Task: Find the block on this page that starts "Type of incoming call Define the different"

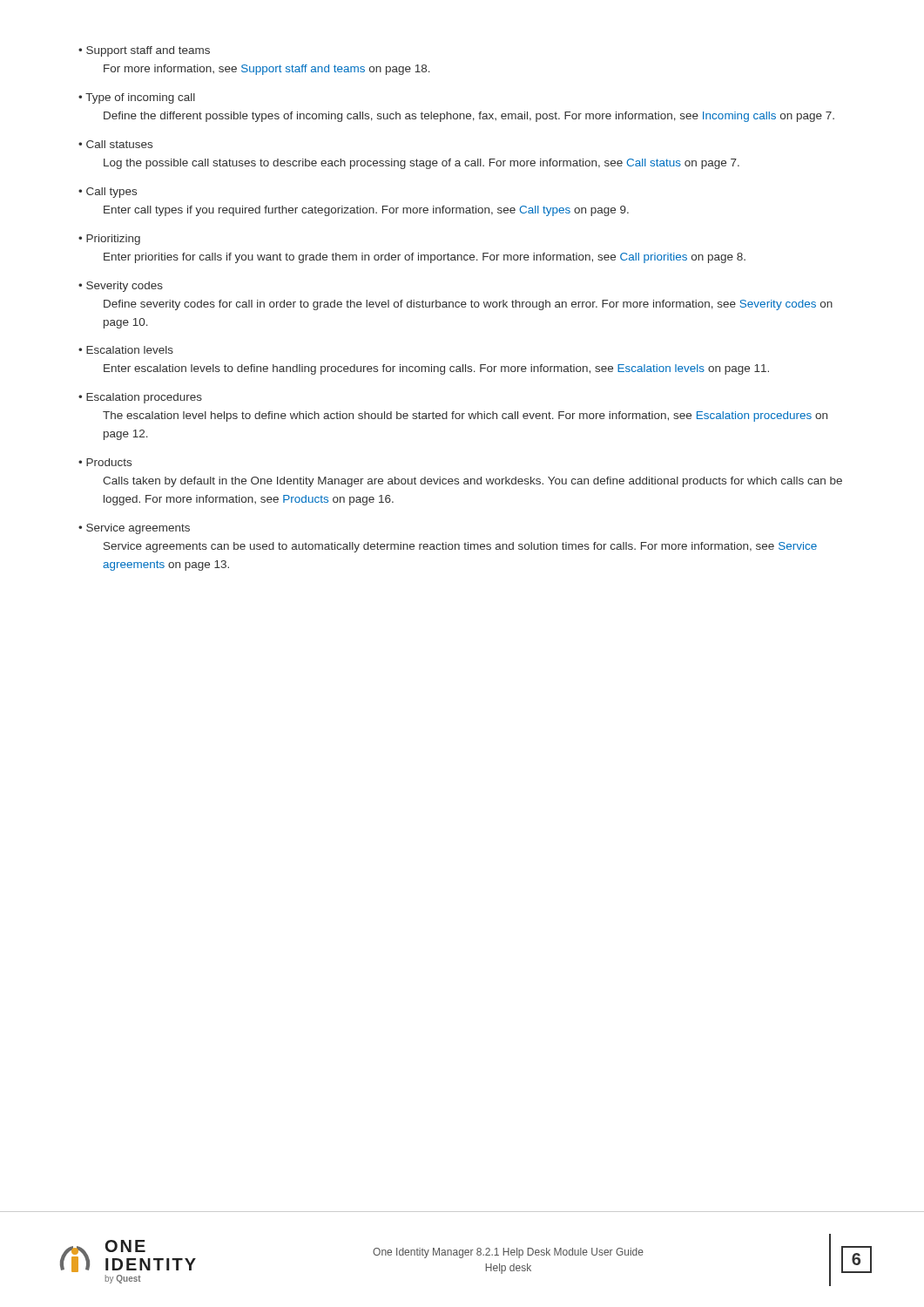Action: [462, 108]
